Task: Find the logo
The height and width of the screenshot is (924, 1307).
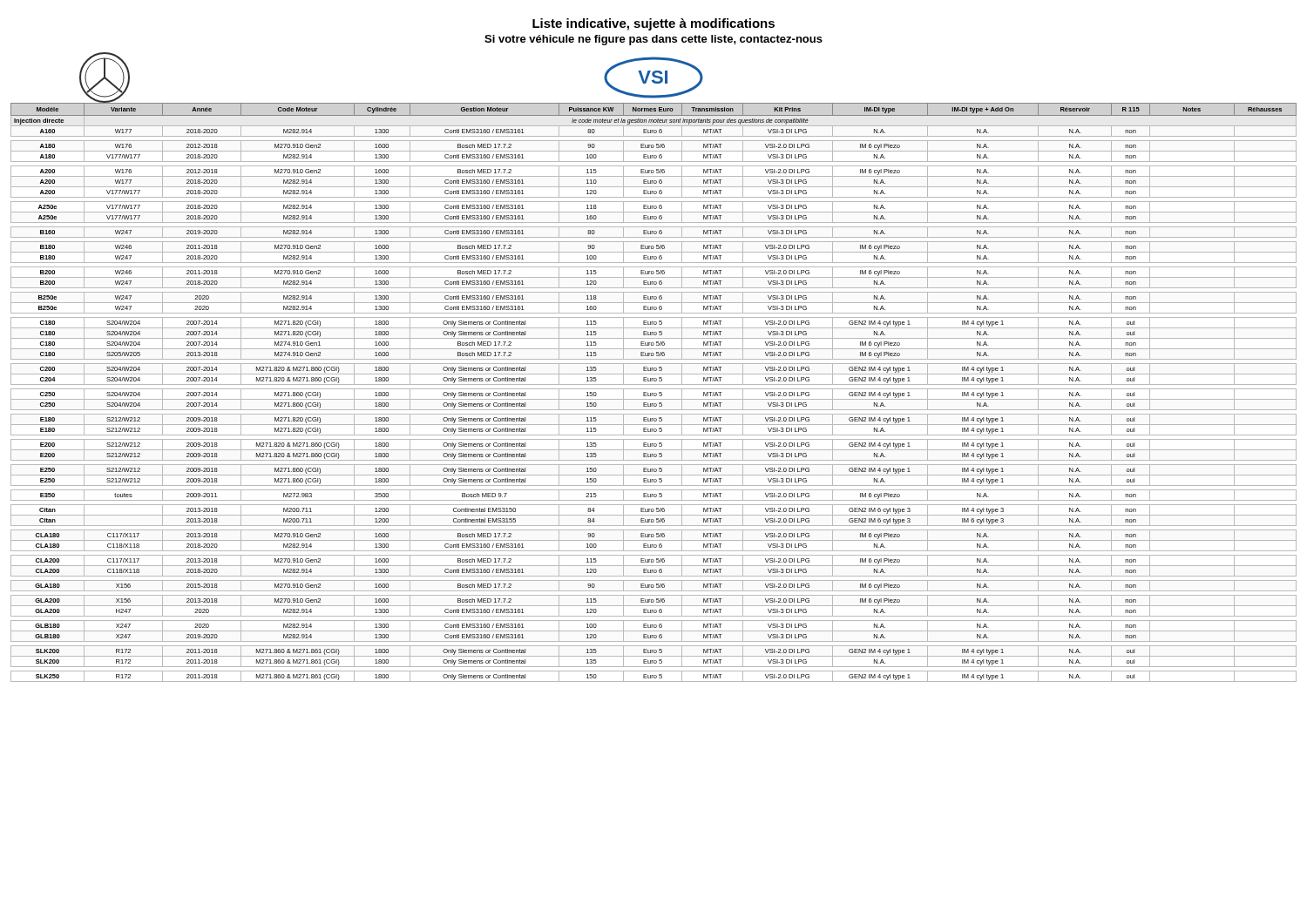Action: (x=654, y=76)
